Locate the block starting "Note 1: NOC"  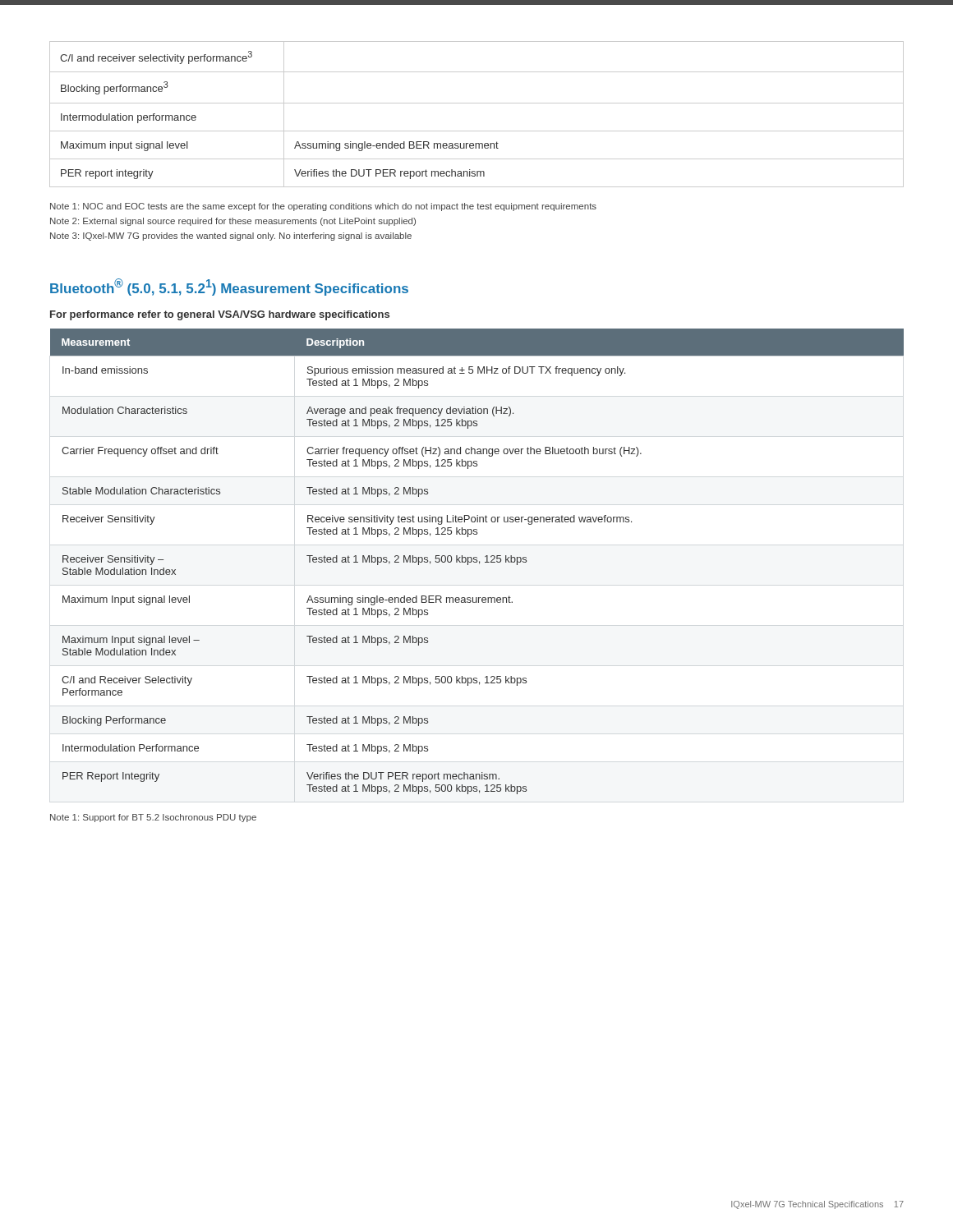click(x=323, y=221)
